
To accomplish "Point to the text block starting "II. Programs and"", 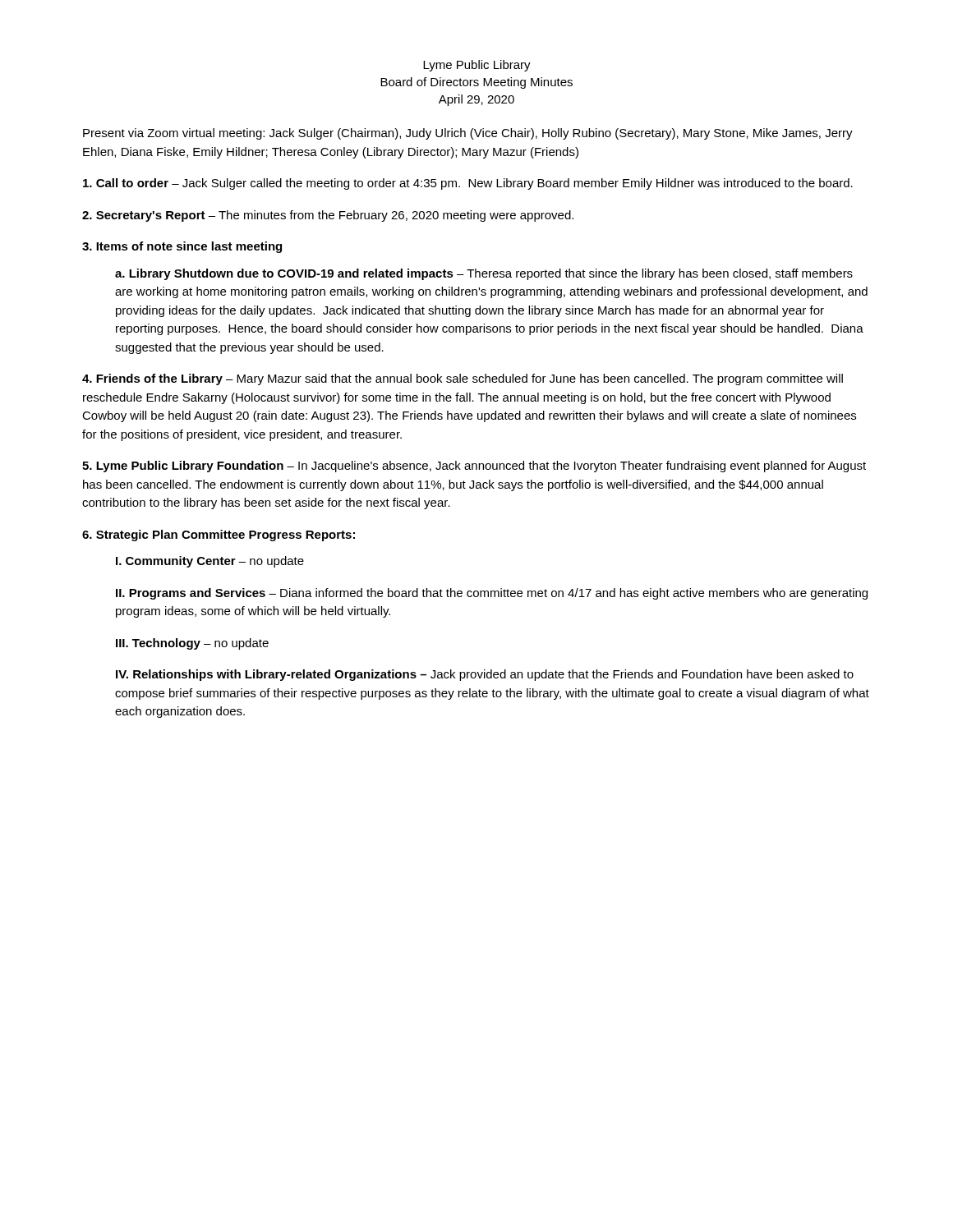I will pyautogui.click(x=492, y=601).
